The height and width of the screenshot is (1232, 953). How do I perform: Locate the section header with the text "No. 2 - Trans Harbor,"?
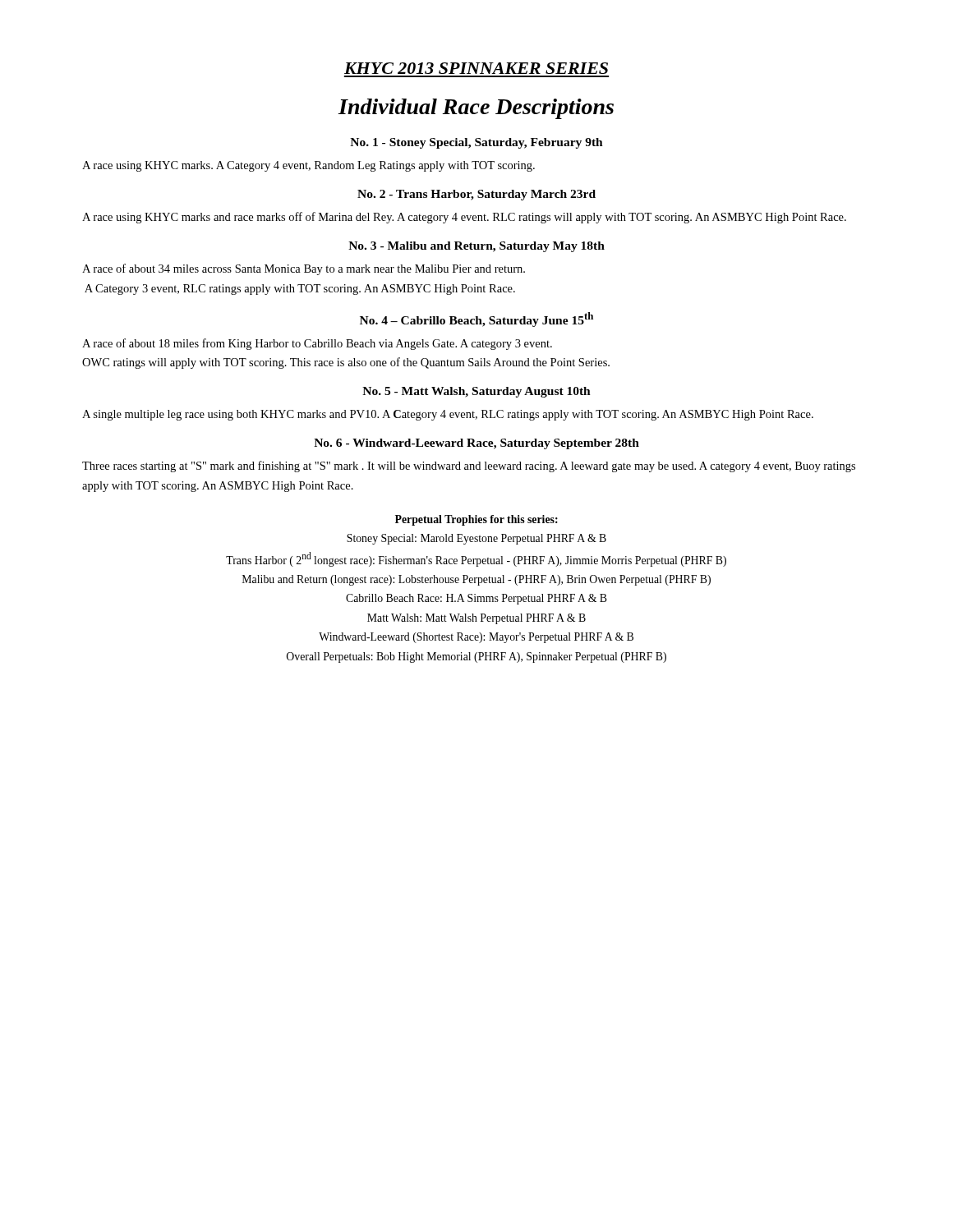pyautogui.click(x=476, y=194)
